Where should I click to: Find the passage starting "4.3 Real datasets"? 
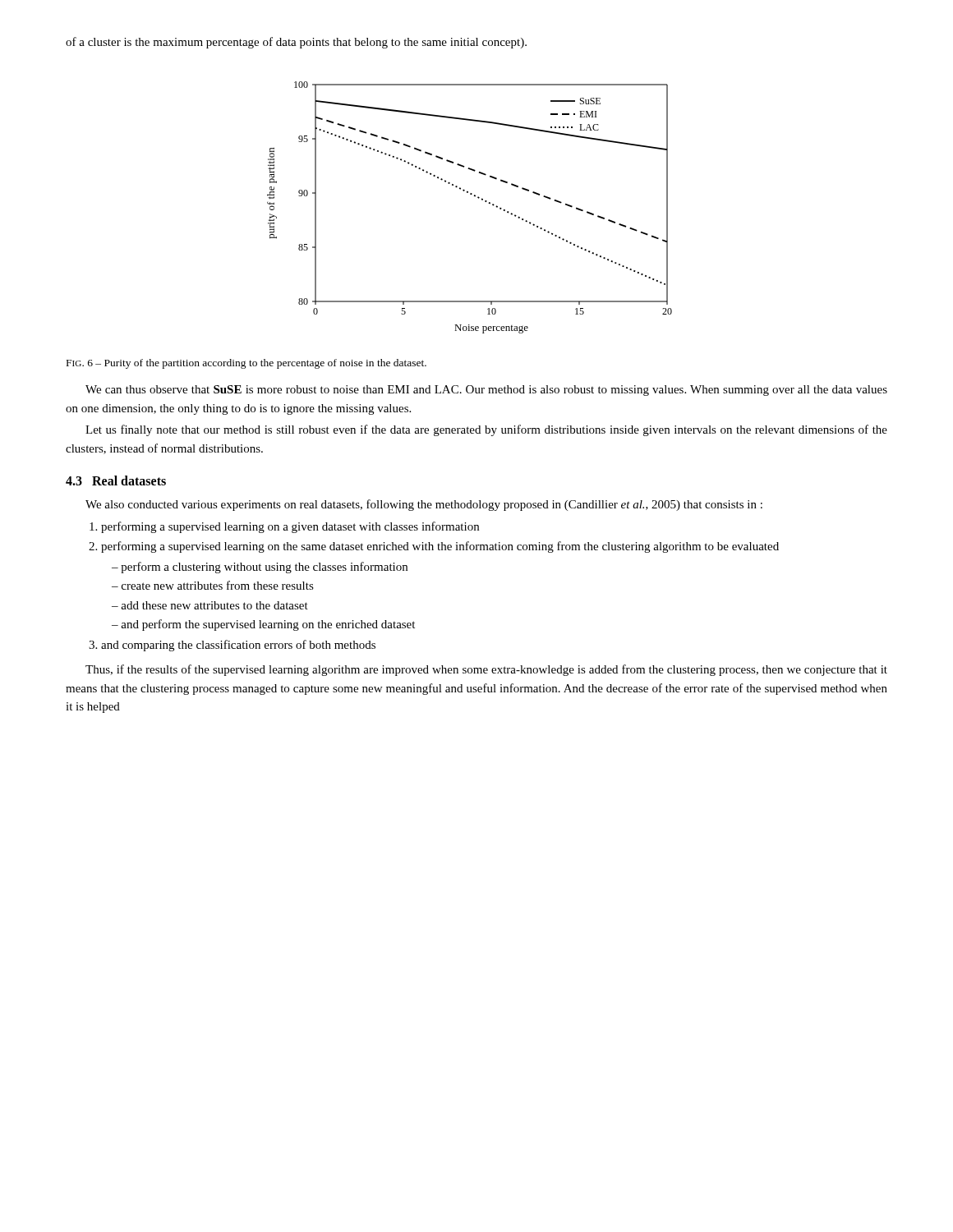[116, 481]
